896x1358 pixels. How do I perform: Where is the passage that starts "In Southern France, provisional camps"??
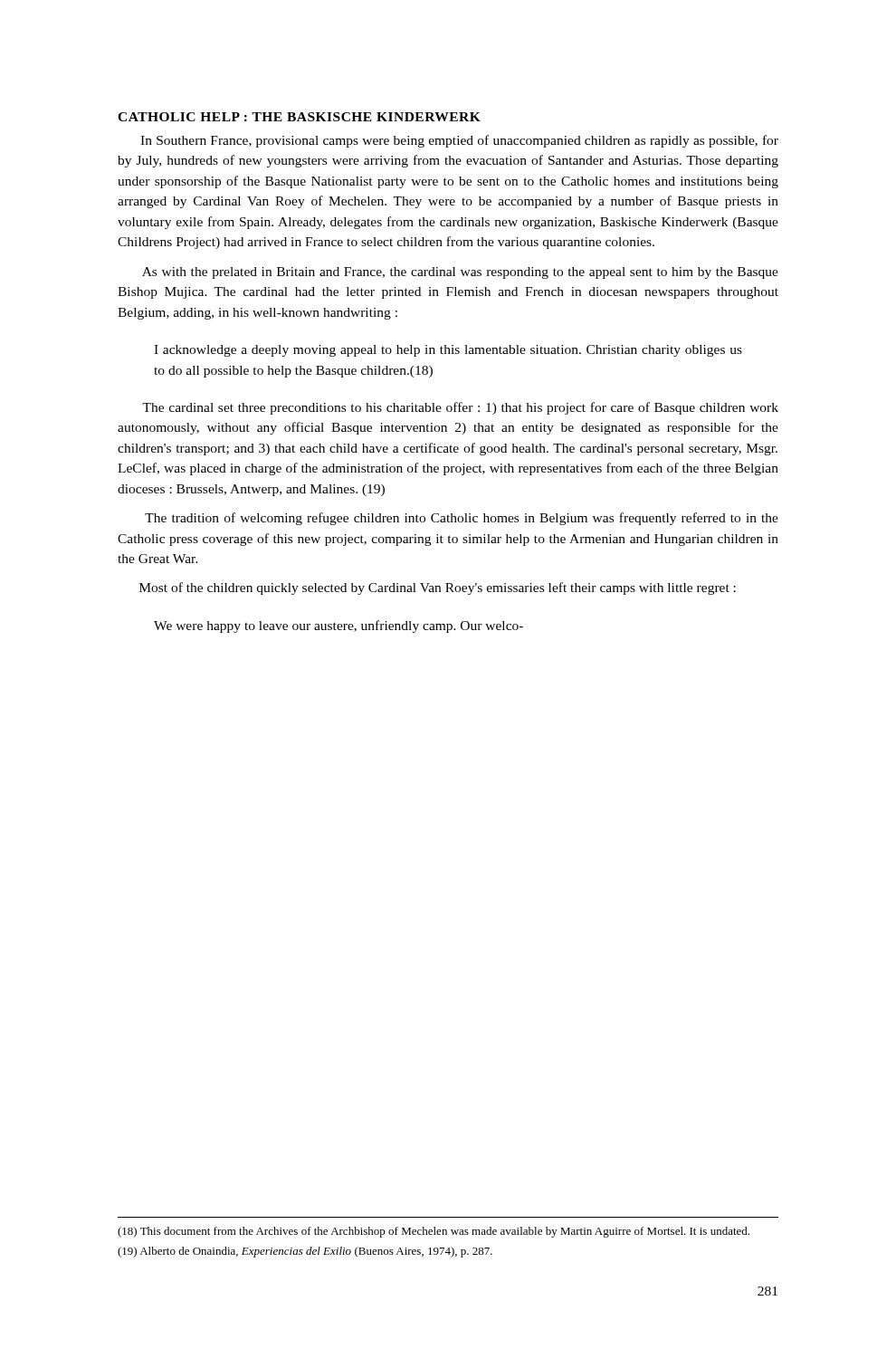[448, 191]
